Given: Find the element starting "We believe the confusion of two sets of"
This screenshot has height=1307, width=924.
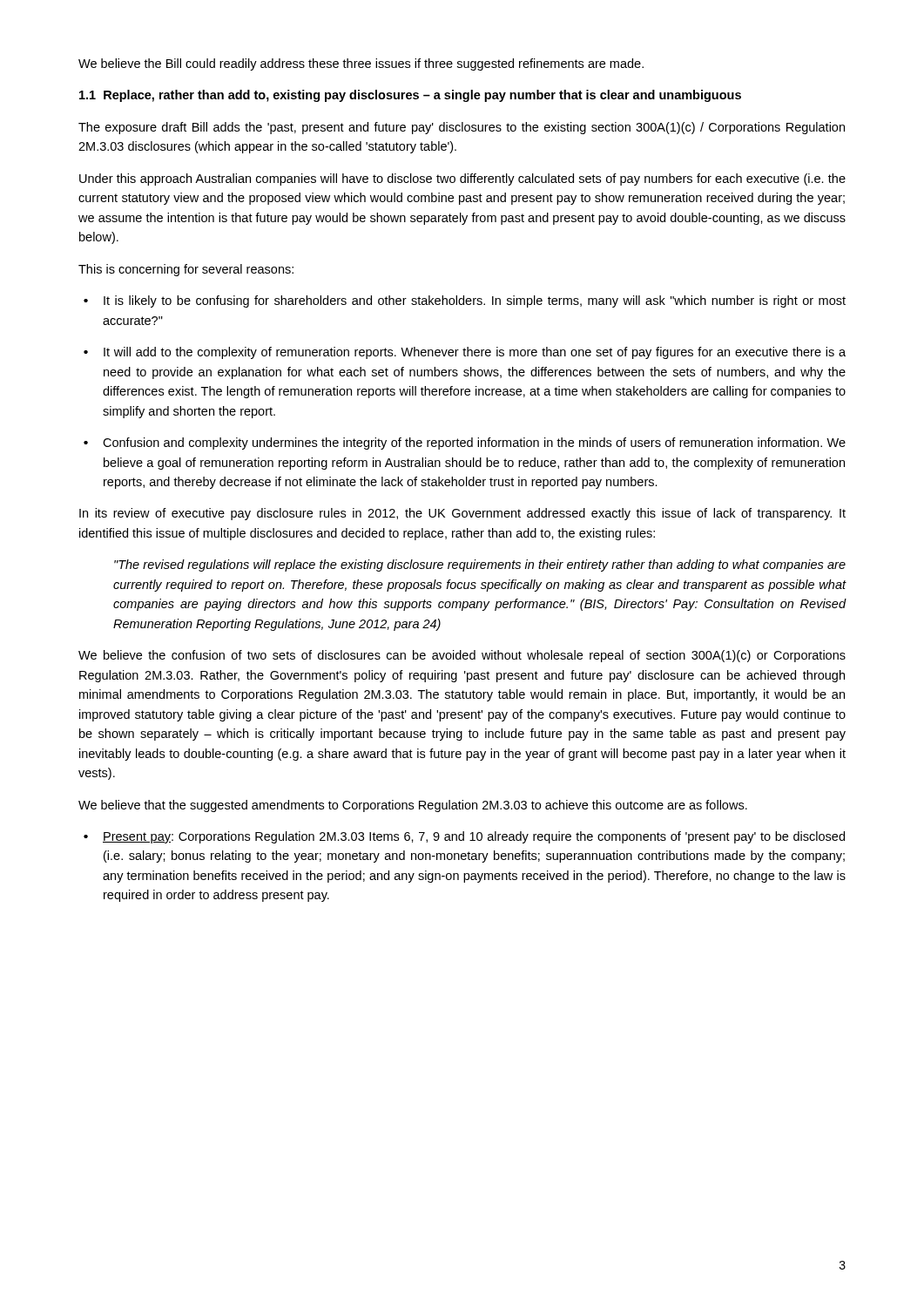Looking at the screenshot, I should (462, 714).
